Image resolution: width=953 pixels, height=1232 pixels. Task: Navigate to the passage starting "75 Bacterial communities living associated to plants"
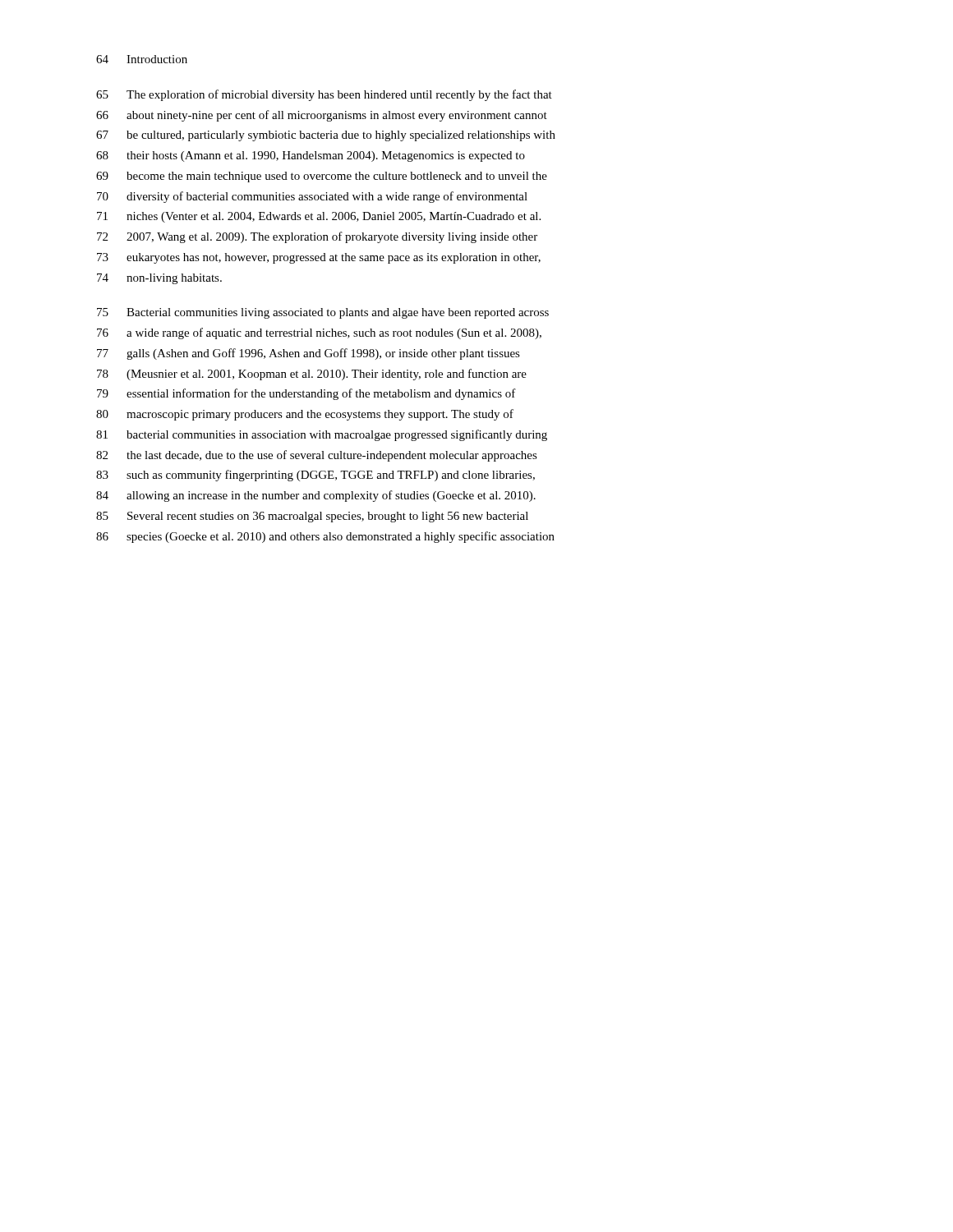click(x=476, y=424)
